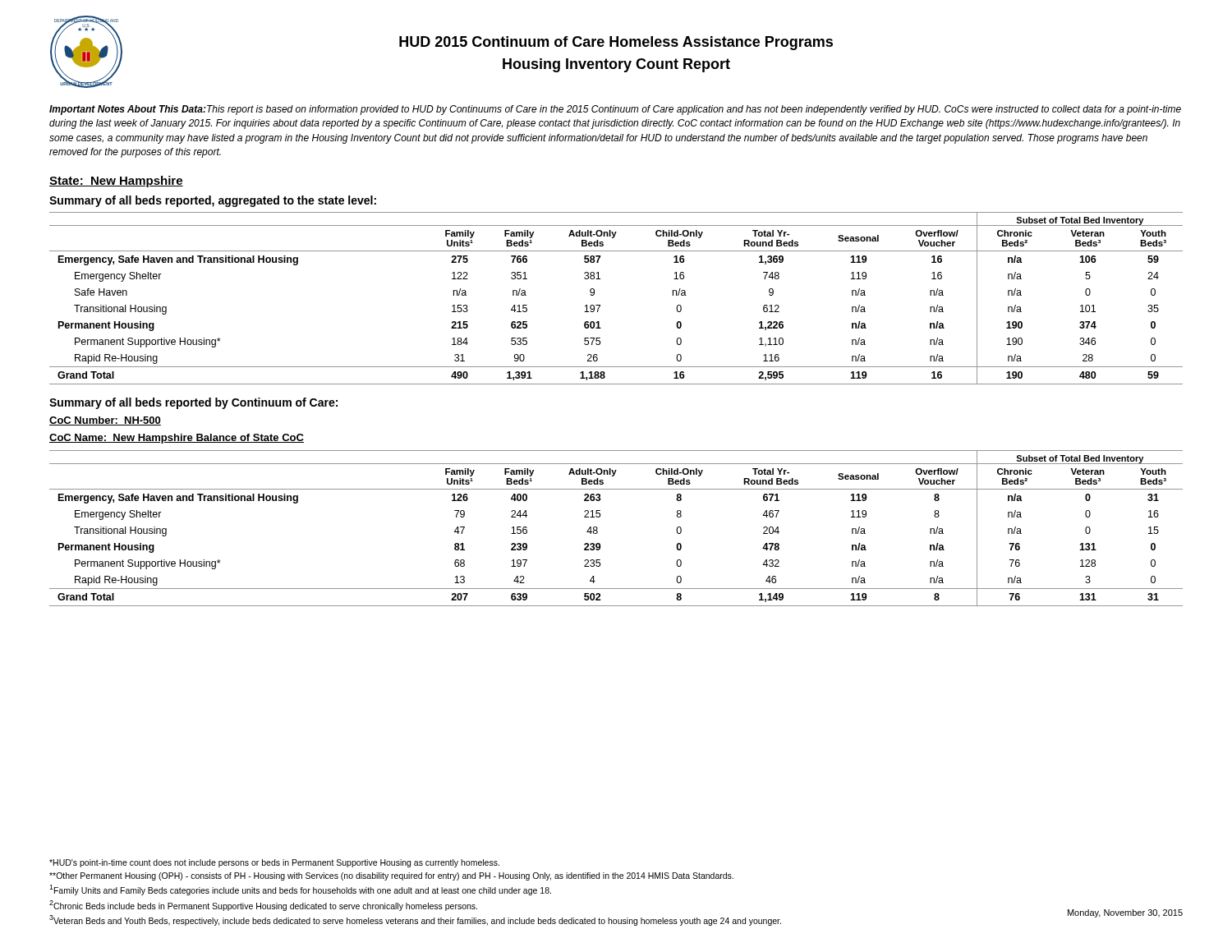Find the logo
The width and height of the screenshot is (1232, 952).
(x=86, y=53)
